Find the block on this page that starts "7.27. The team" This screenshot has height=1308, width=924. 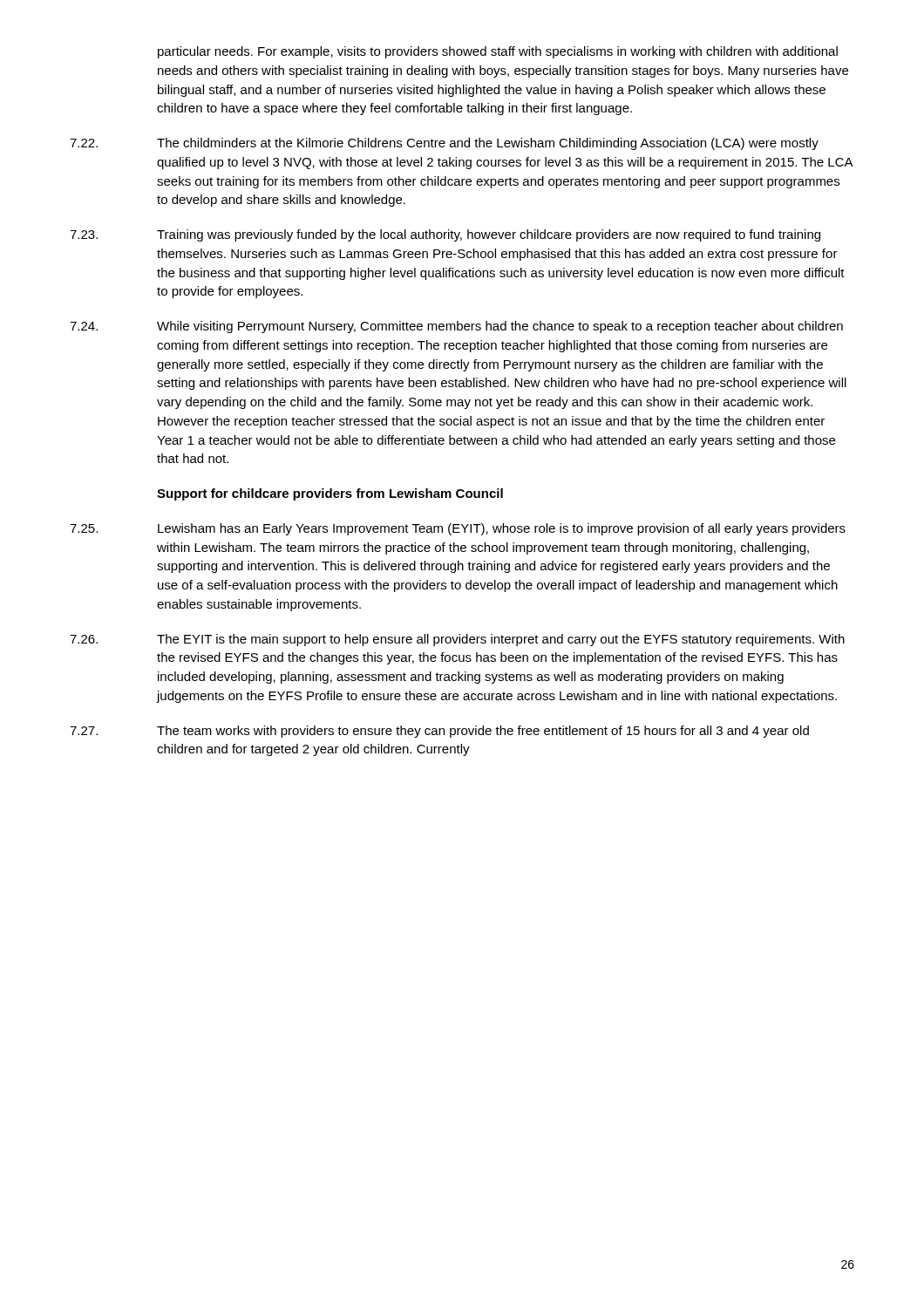click(462, 740)
